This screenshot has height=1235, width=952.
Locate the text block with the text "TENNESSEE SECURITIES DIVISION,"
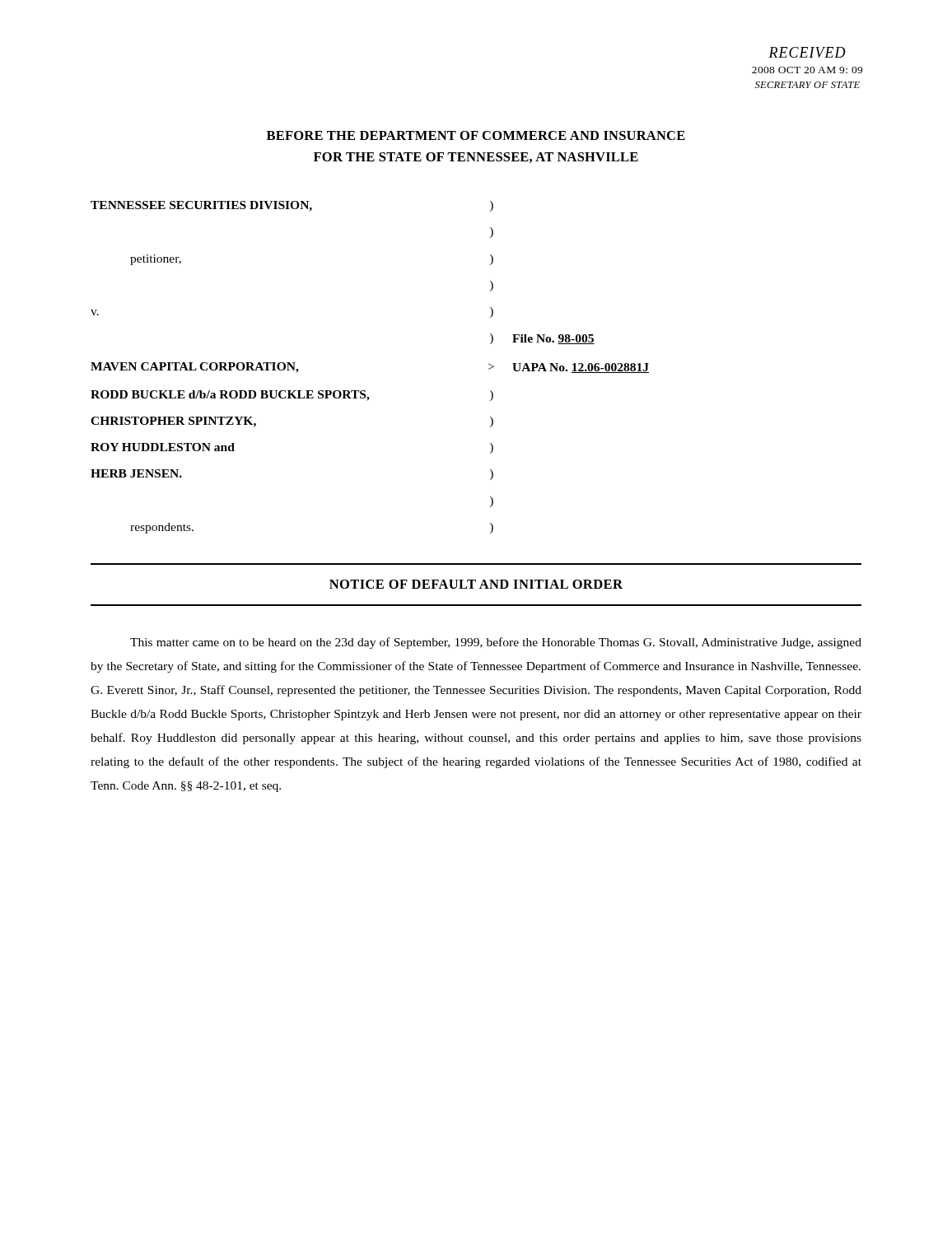(x=292, y=206)
